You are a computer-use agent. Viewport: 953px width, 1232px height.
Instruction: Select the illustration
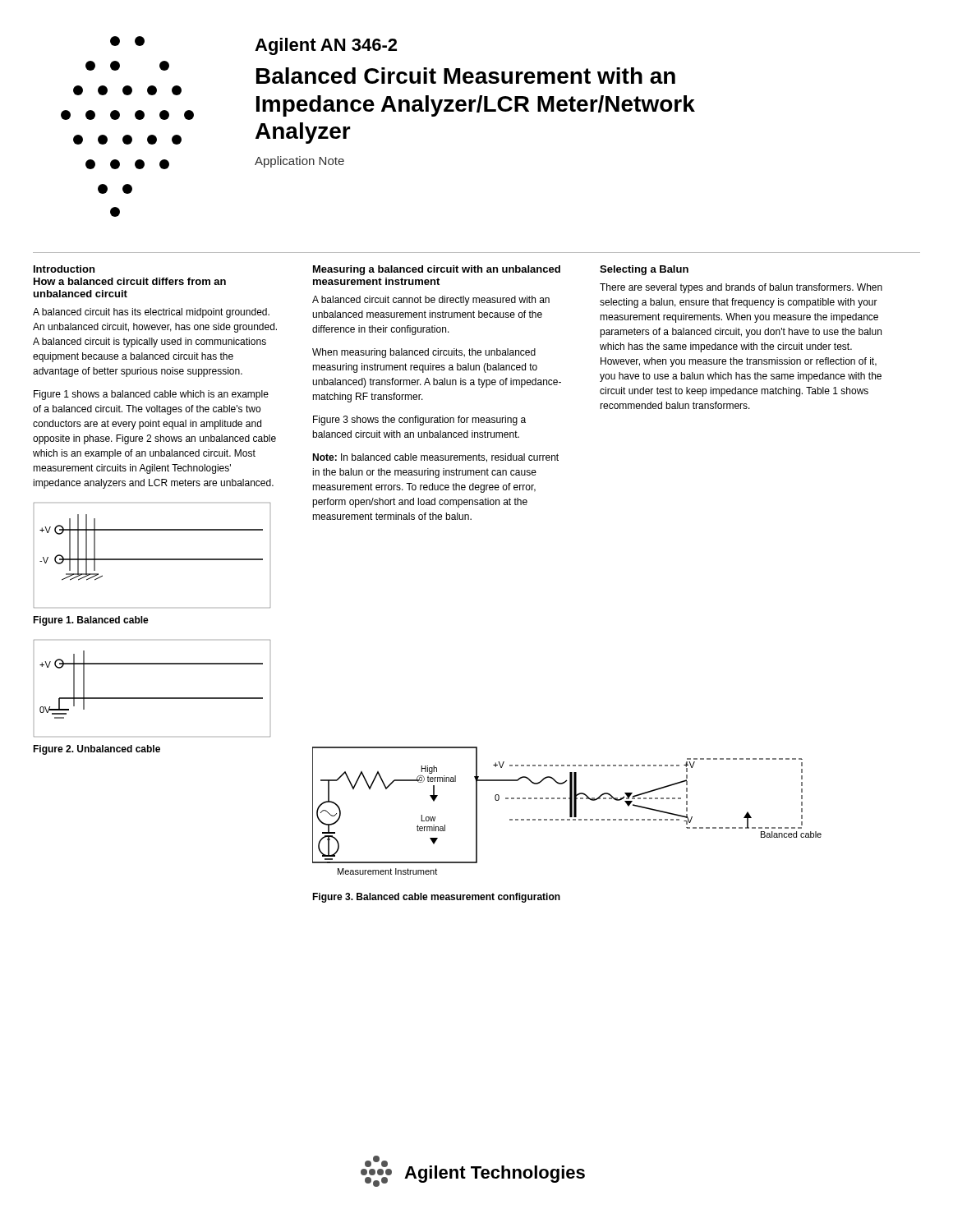pyautogui.click(x=131, y=123)
